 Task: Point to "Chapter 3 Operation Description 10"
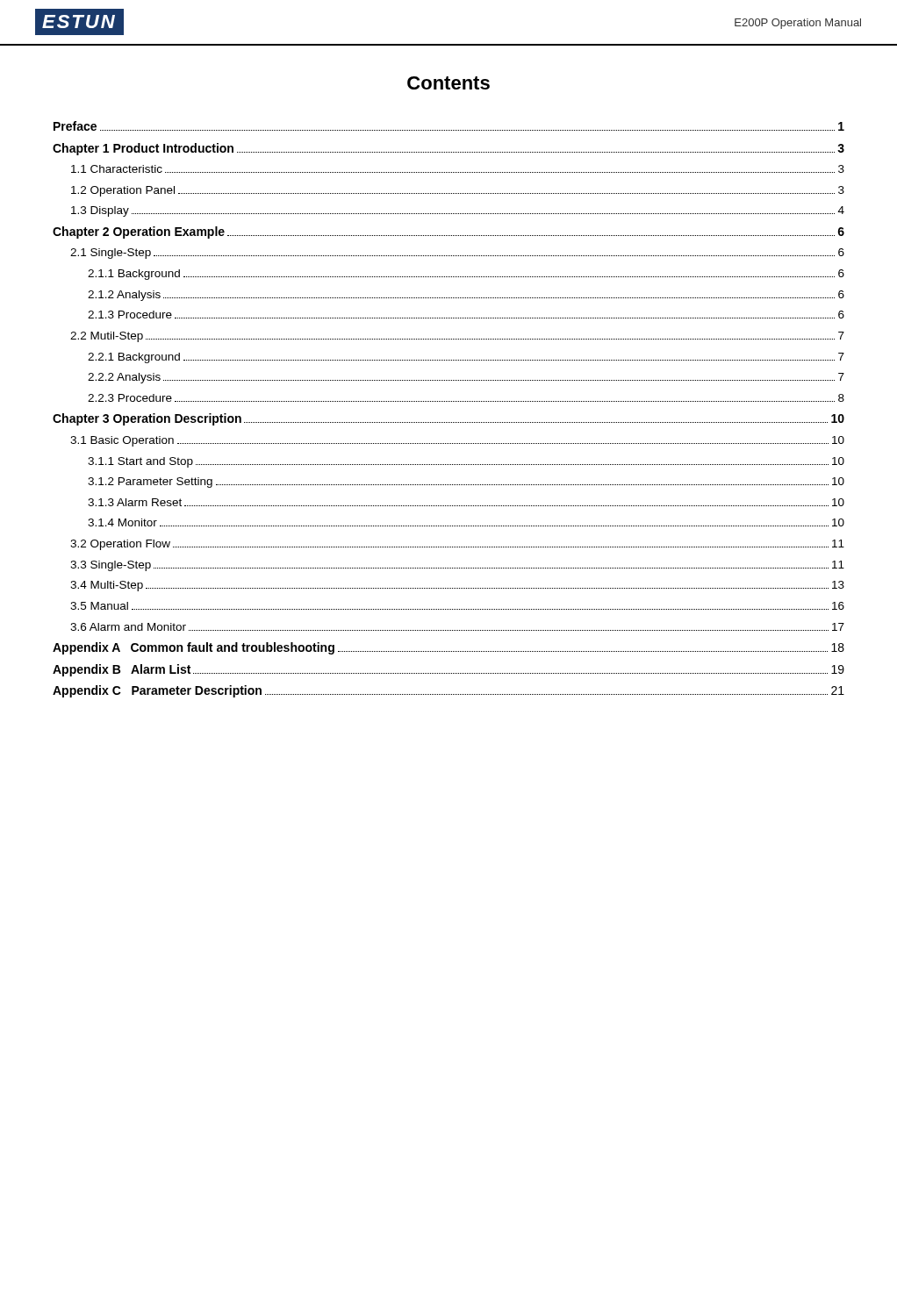click(x=448, y=419)
